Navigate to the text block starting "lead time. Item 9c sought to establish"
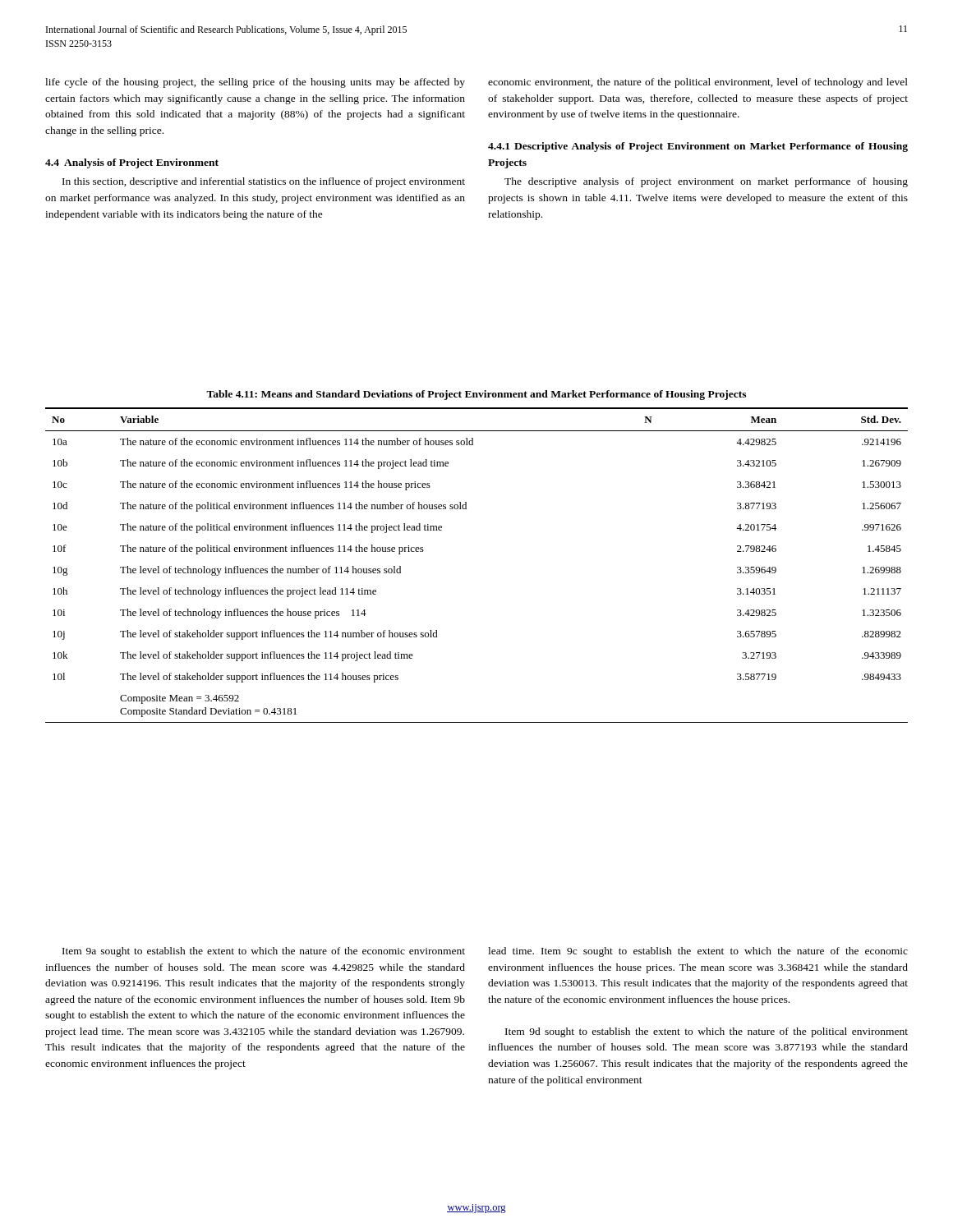The image size is (953, 1232). [x=698, y=975]
